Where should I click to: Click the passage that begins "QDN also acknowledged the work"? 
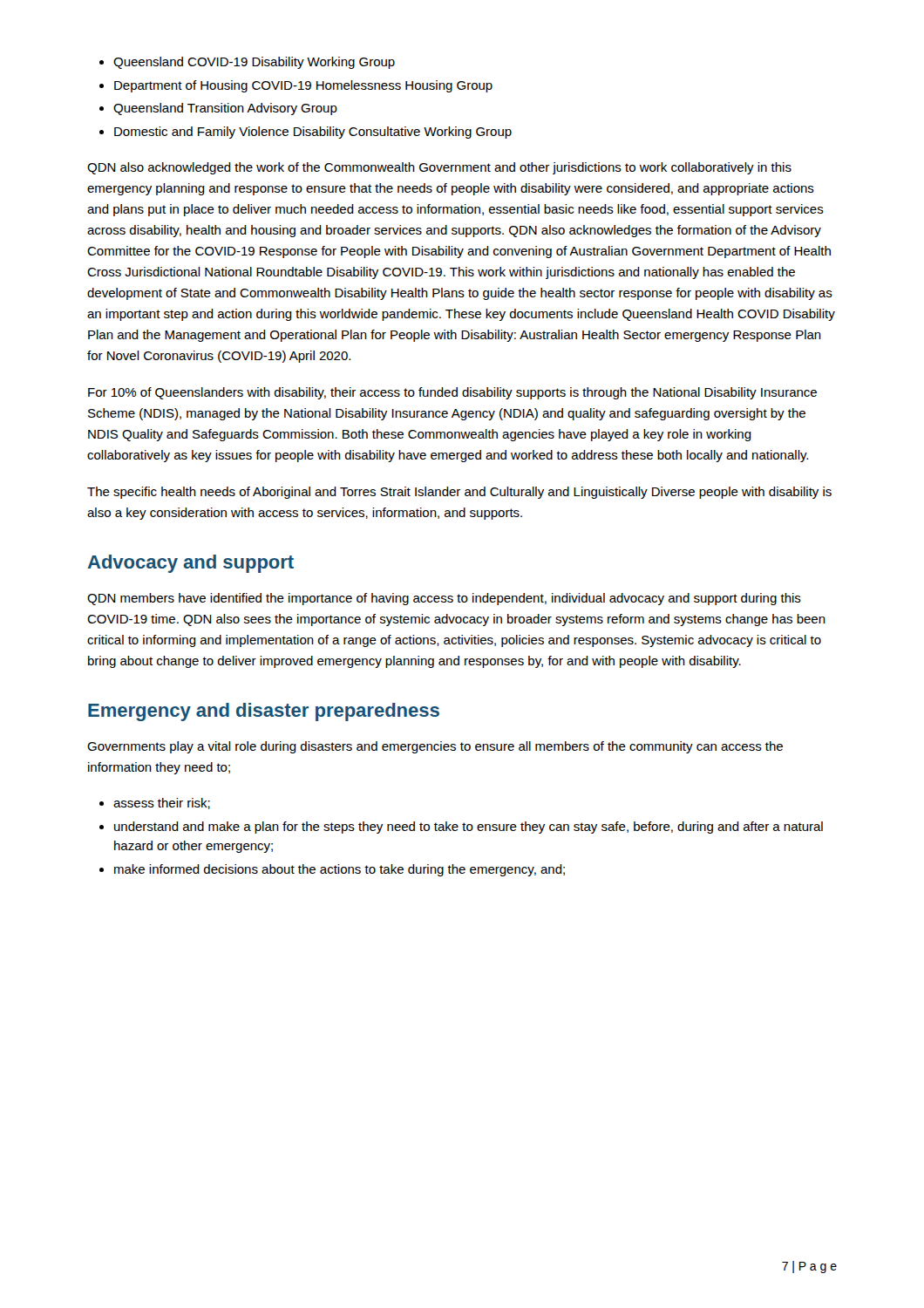(461, 261)
